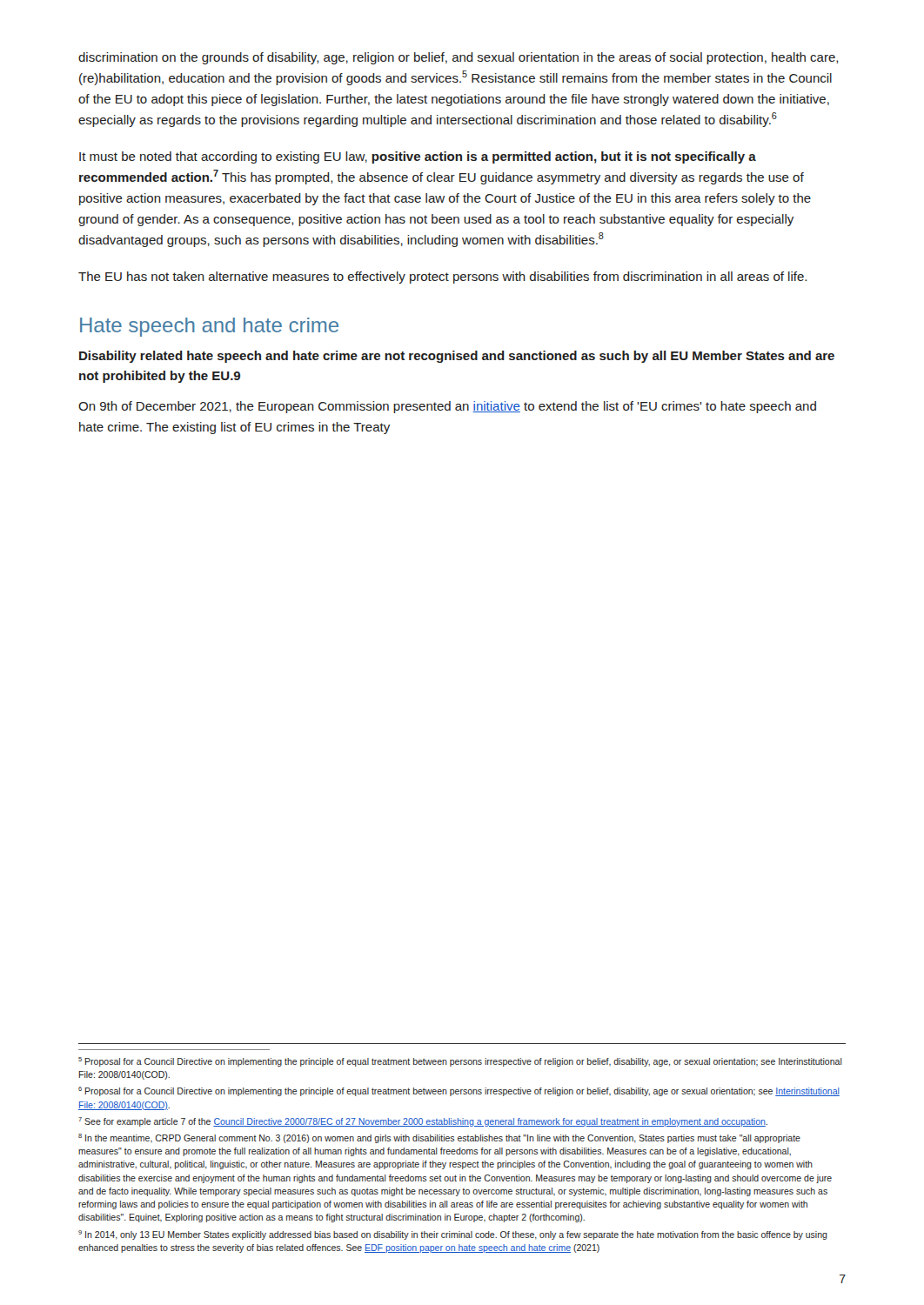Locate the block of text that opens with "discrimination on the grounds"
Screen dimensions: 1305x924
tap(459, 88)
